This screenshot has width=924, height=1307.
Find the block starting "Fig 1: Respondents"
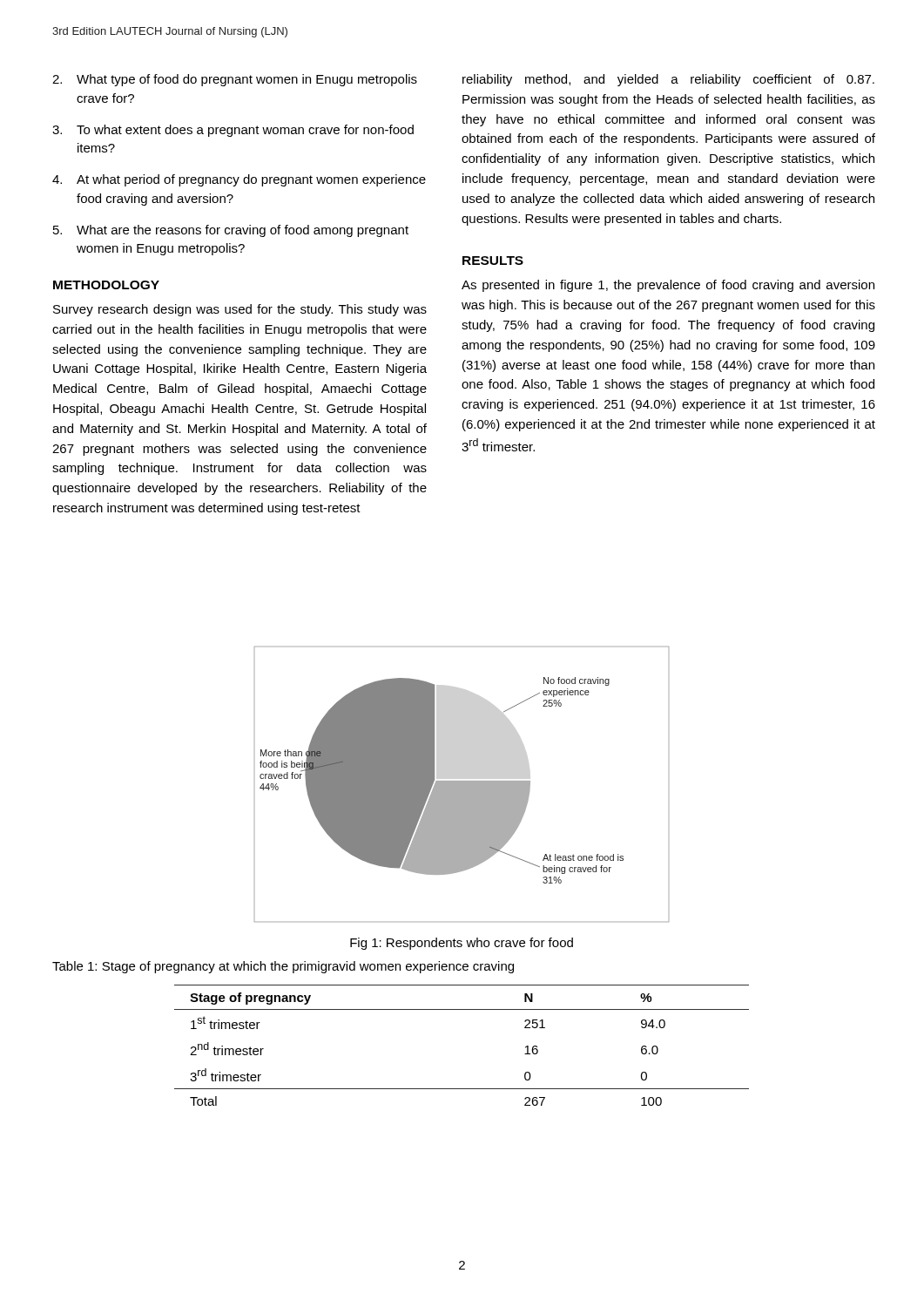[x=462, y=942]
